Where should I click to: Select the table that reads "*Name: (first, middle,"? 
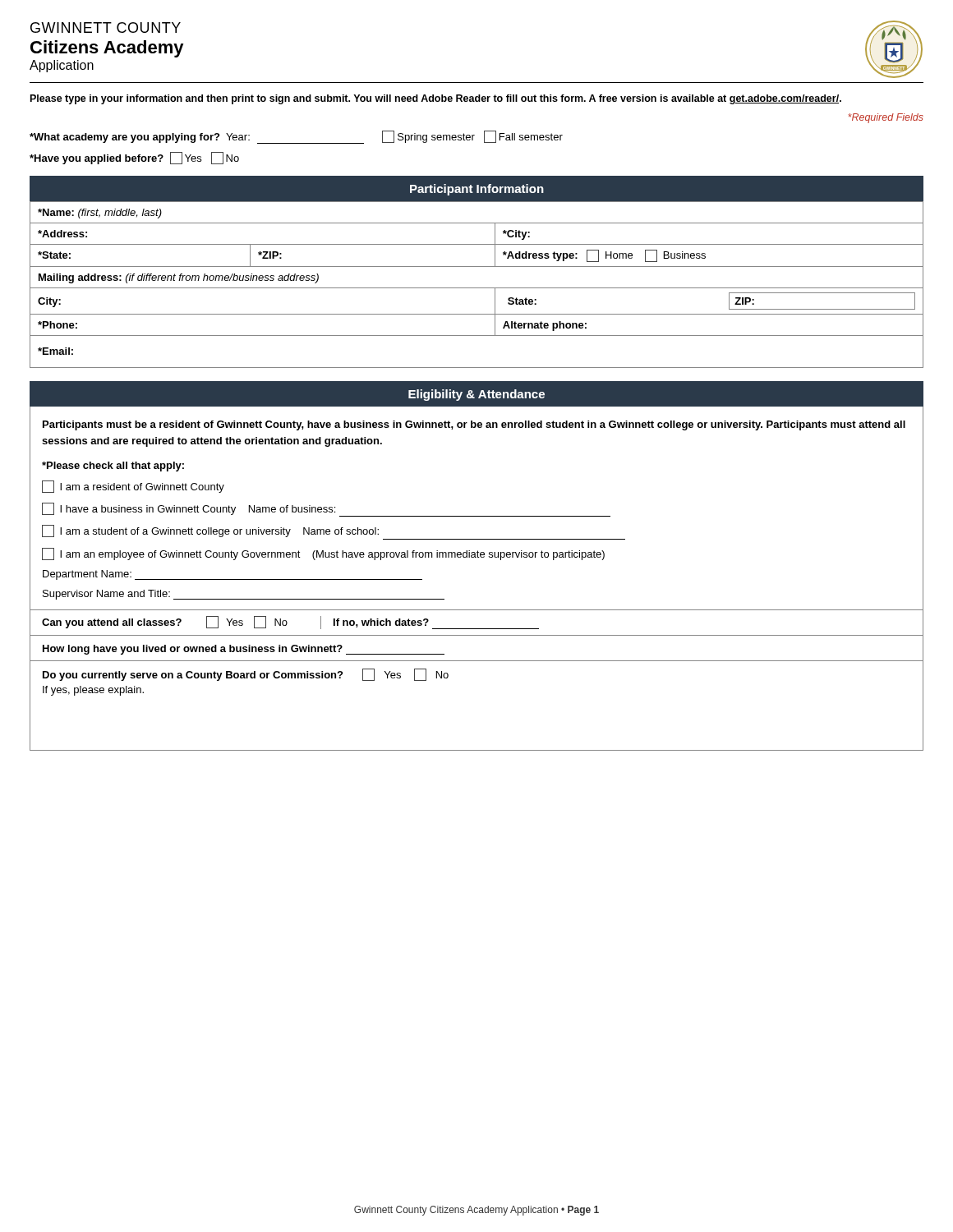click(x=476, y=284)
